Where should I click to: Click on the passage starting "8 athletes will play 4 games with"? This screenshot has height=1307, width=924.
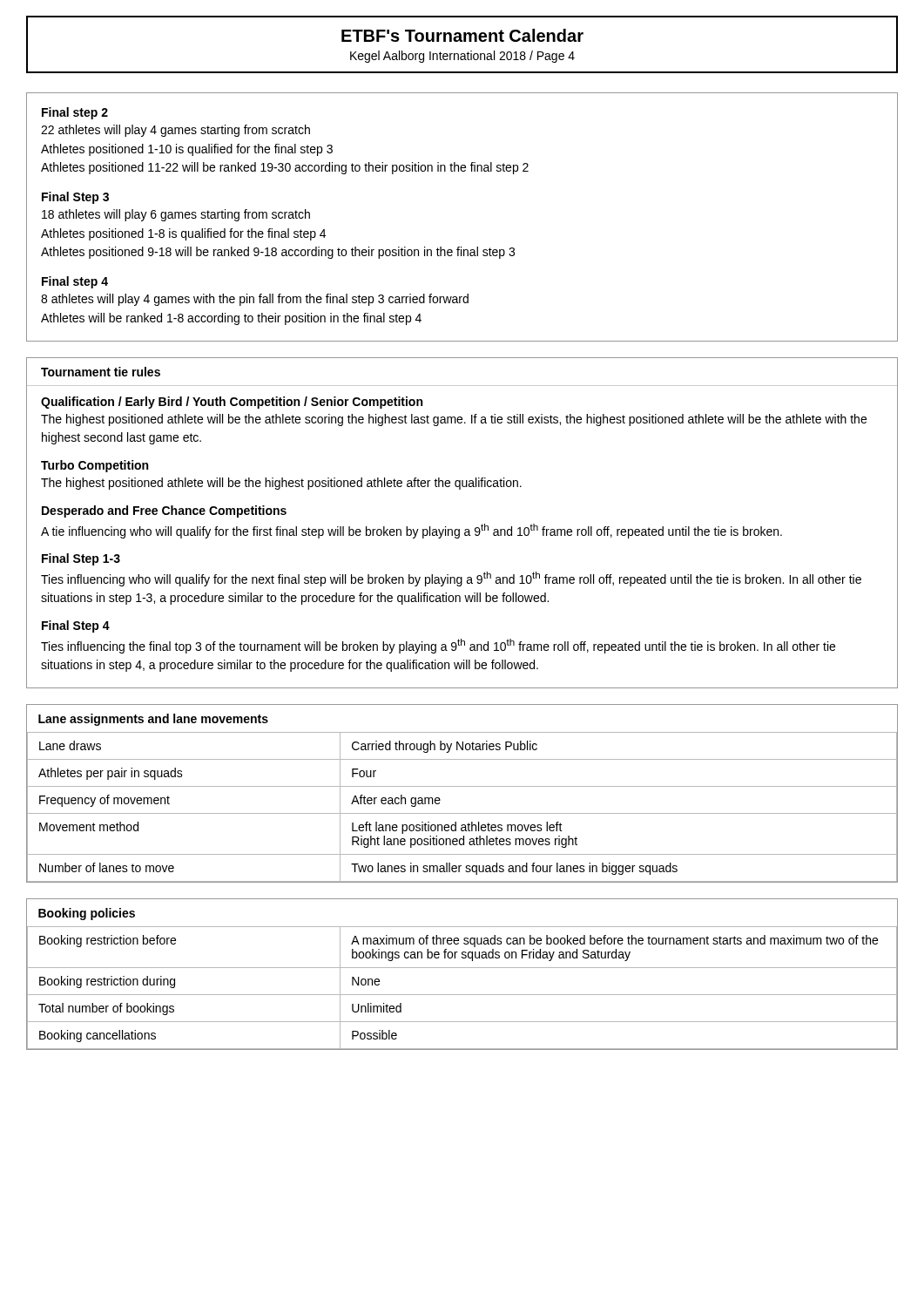click(255, 308)
